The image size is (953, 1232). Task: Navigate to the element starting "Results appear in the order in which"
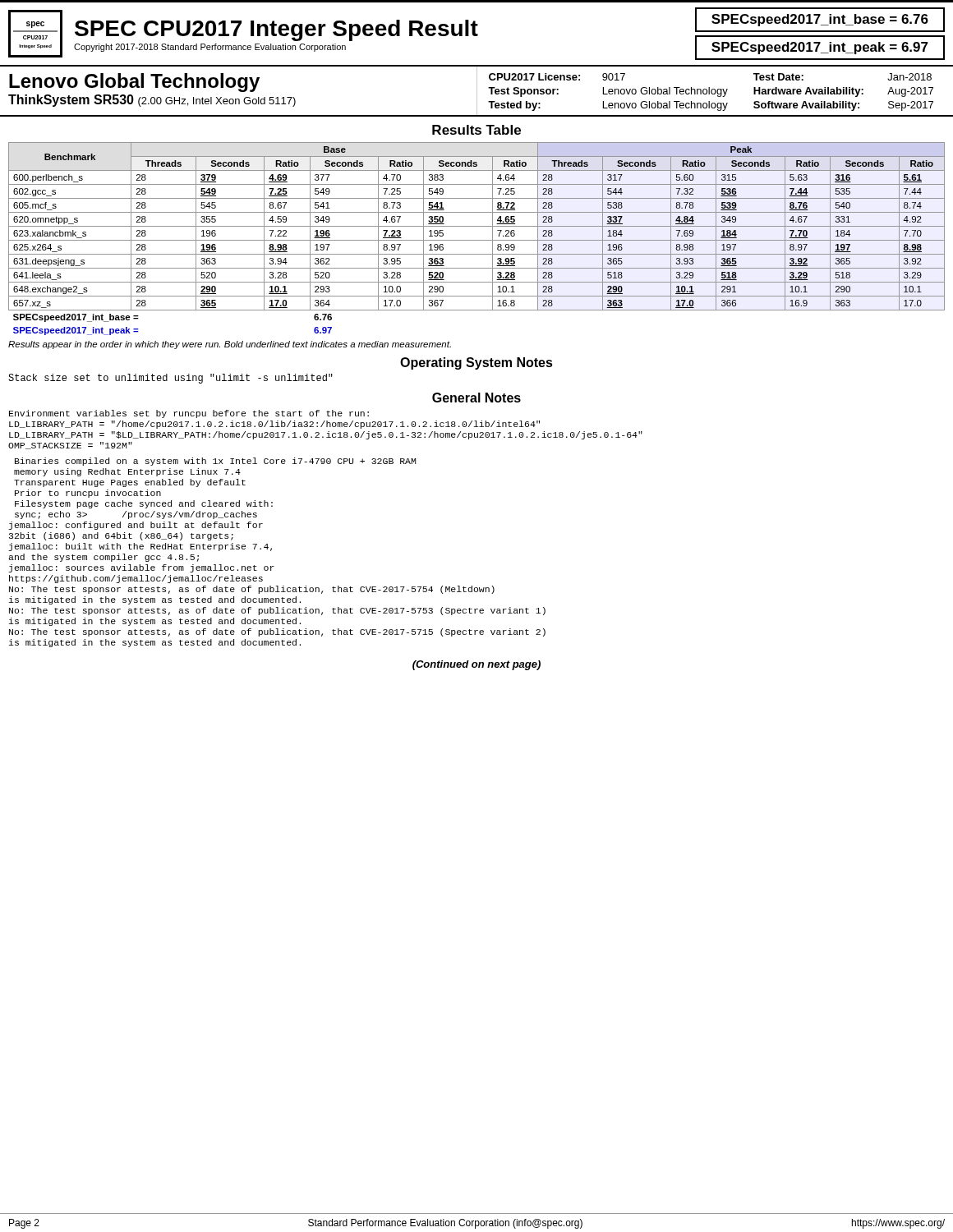click(x=230, y=344)
